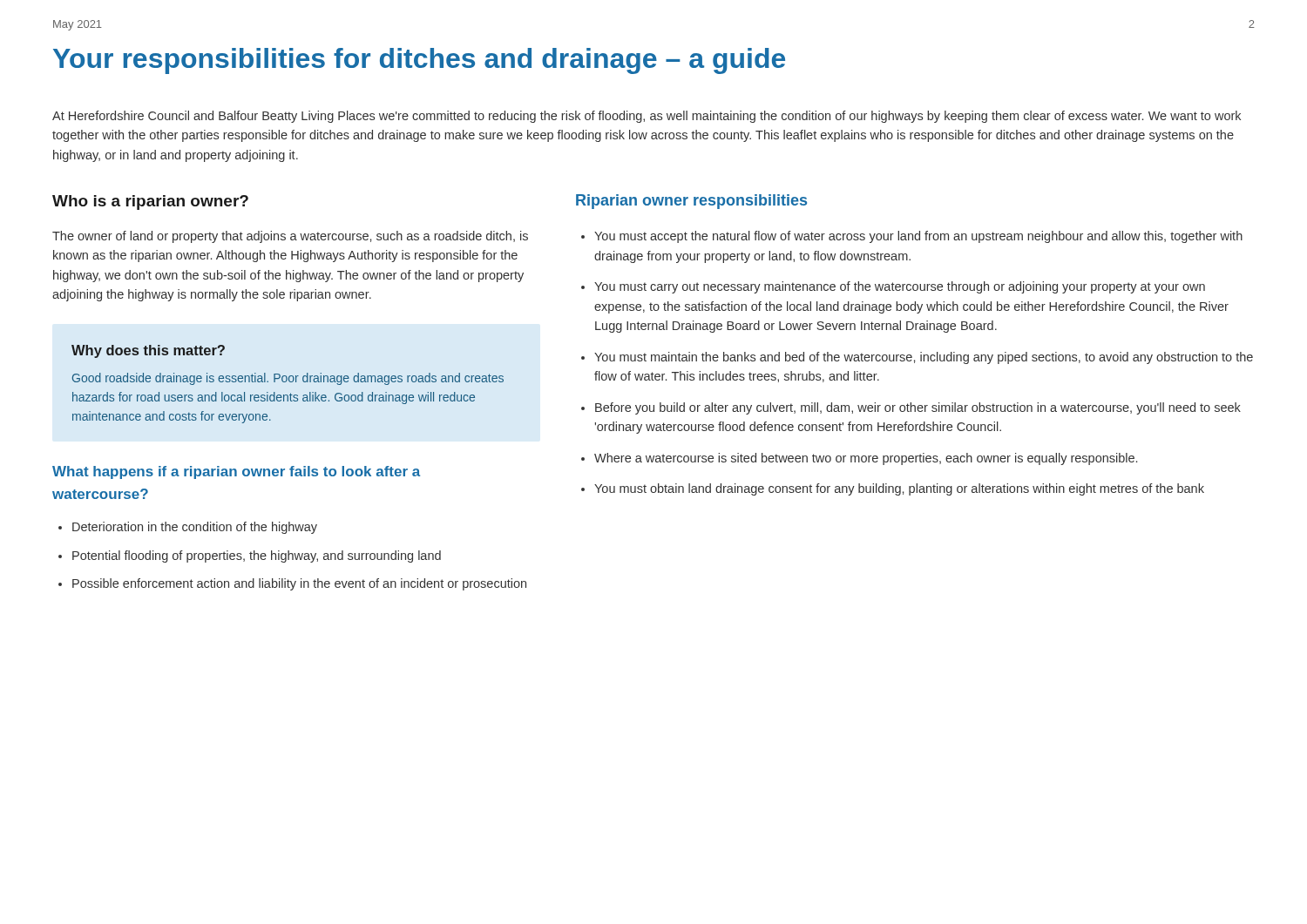Image resolution: width=1307 pixels, height=924 pixels.
Task: Click on the list item that says "Deterioration in the condition of the highway"
Action: (x=296, y=528)
